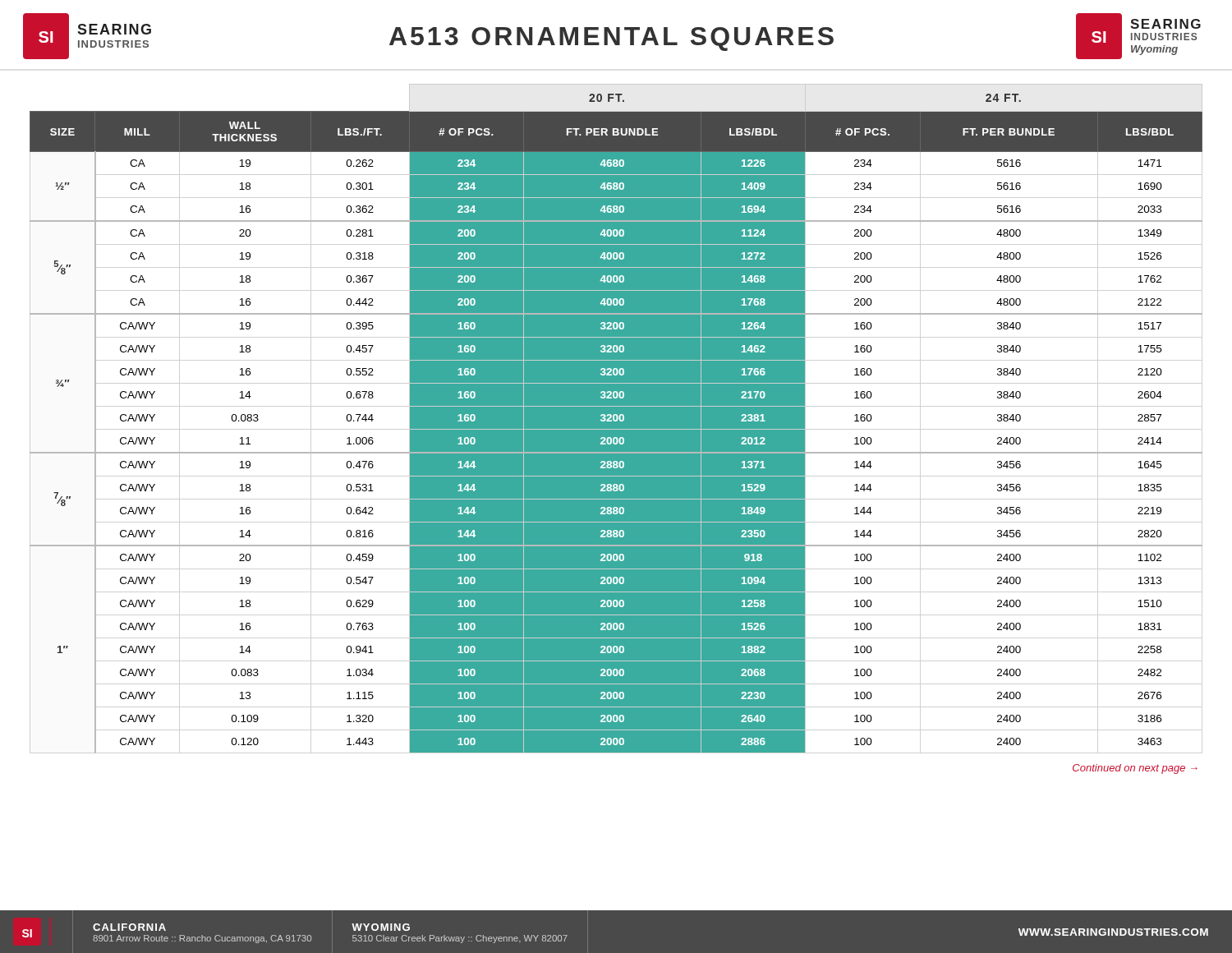Image resolution: width=1232 pixels, height=953 pixels.
Task: Find the table
Action: pyautogui.click(x=616, y=412)
